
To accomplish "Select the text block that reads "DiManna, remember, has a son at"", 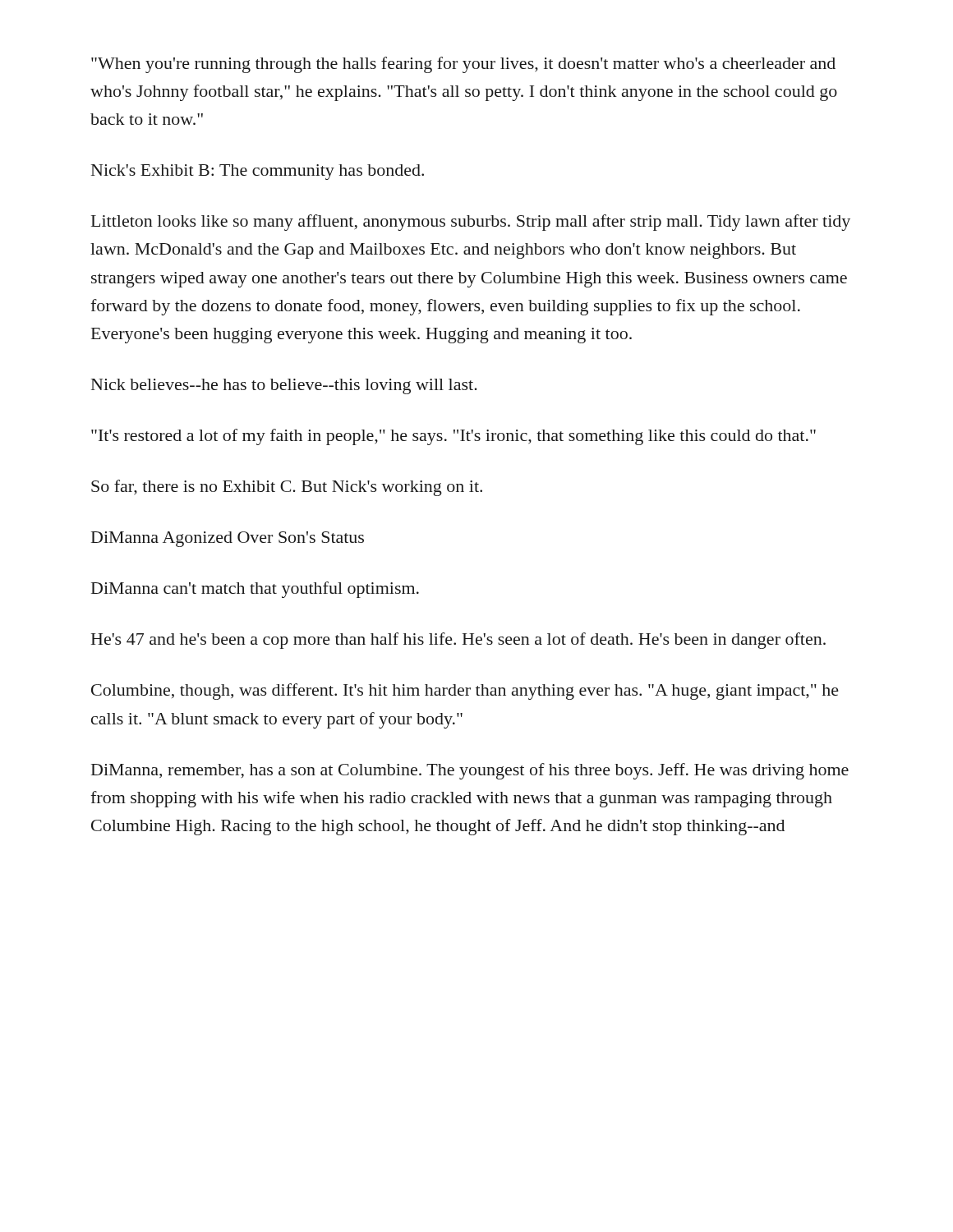I will [x=470, y=797].
